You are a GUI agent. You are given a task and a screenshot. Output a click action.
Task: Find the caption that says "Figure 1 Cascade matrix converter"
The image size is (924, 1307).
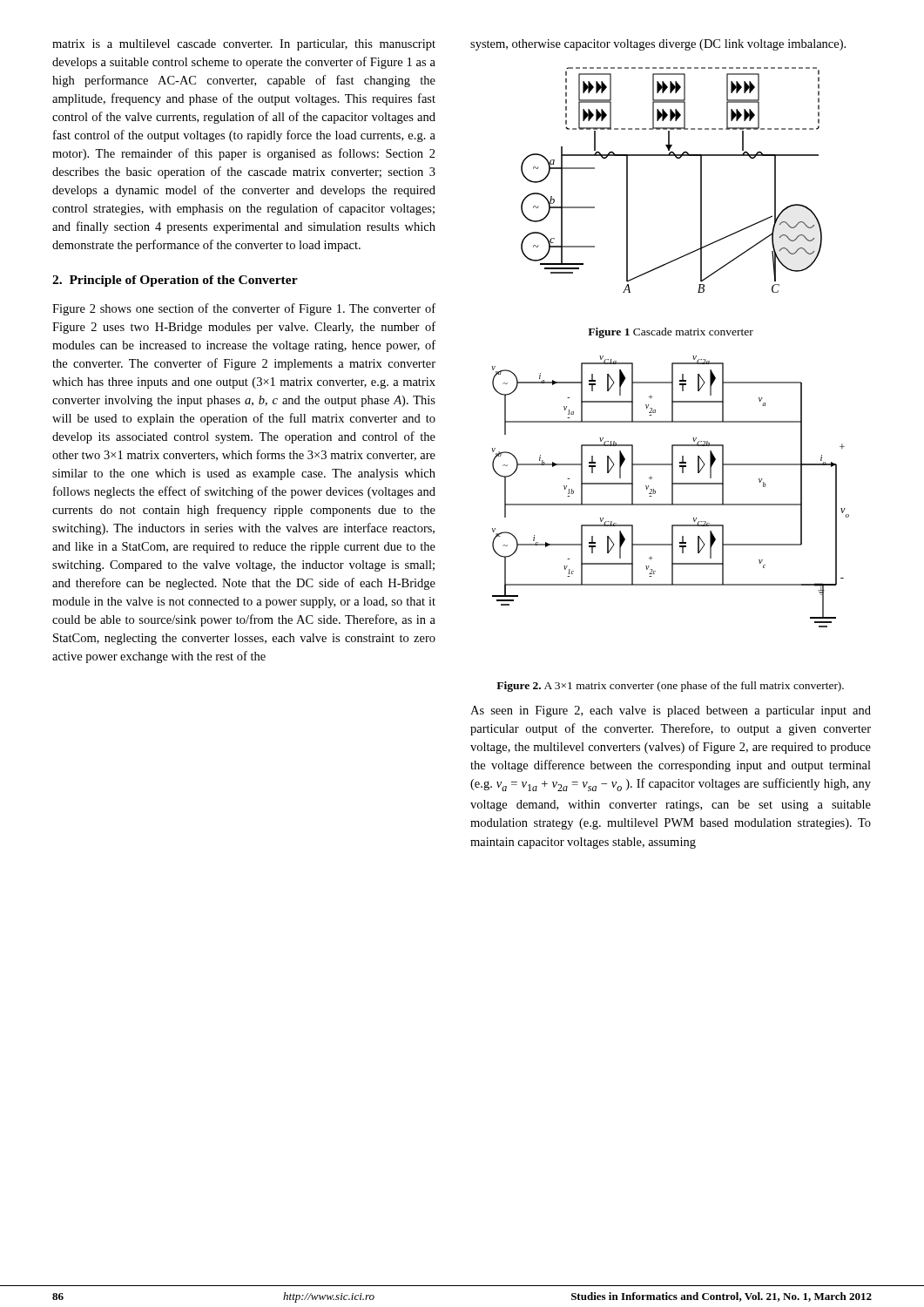[x=671, y=332]
